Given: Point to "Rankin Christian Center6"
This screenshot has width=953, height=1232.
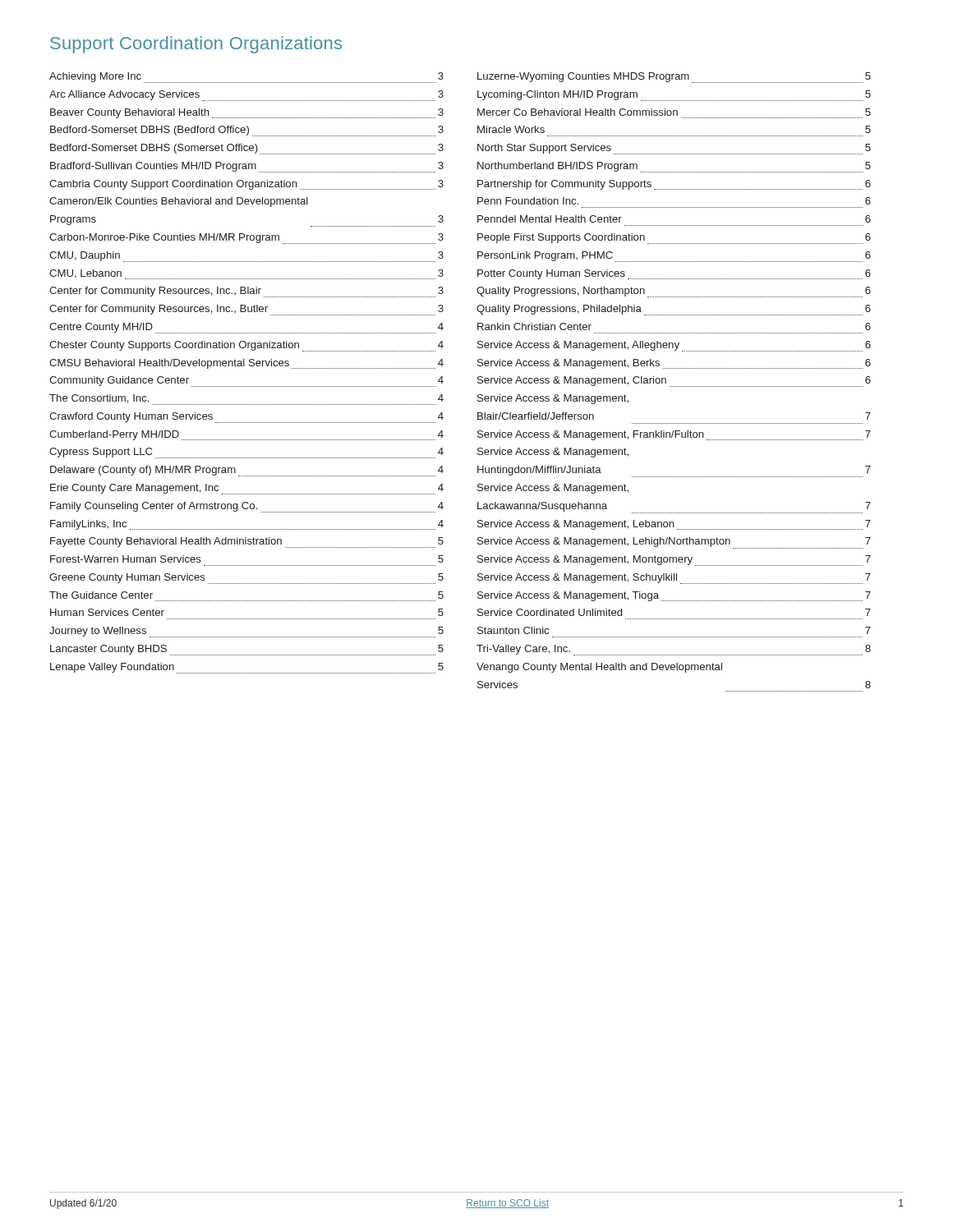Looking at the screenshot, I should [674, 327].
